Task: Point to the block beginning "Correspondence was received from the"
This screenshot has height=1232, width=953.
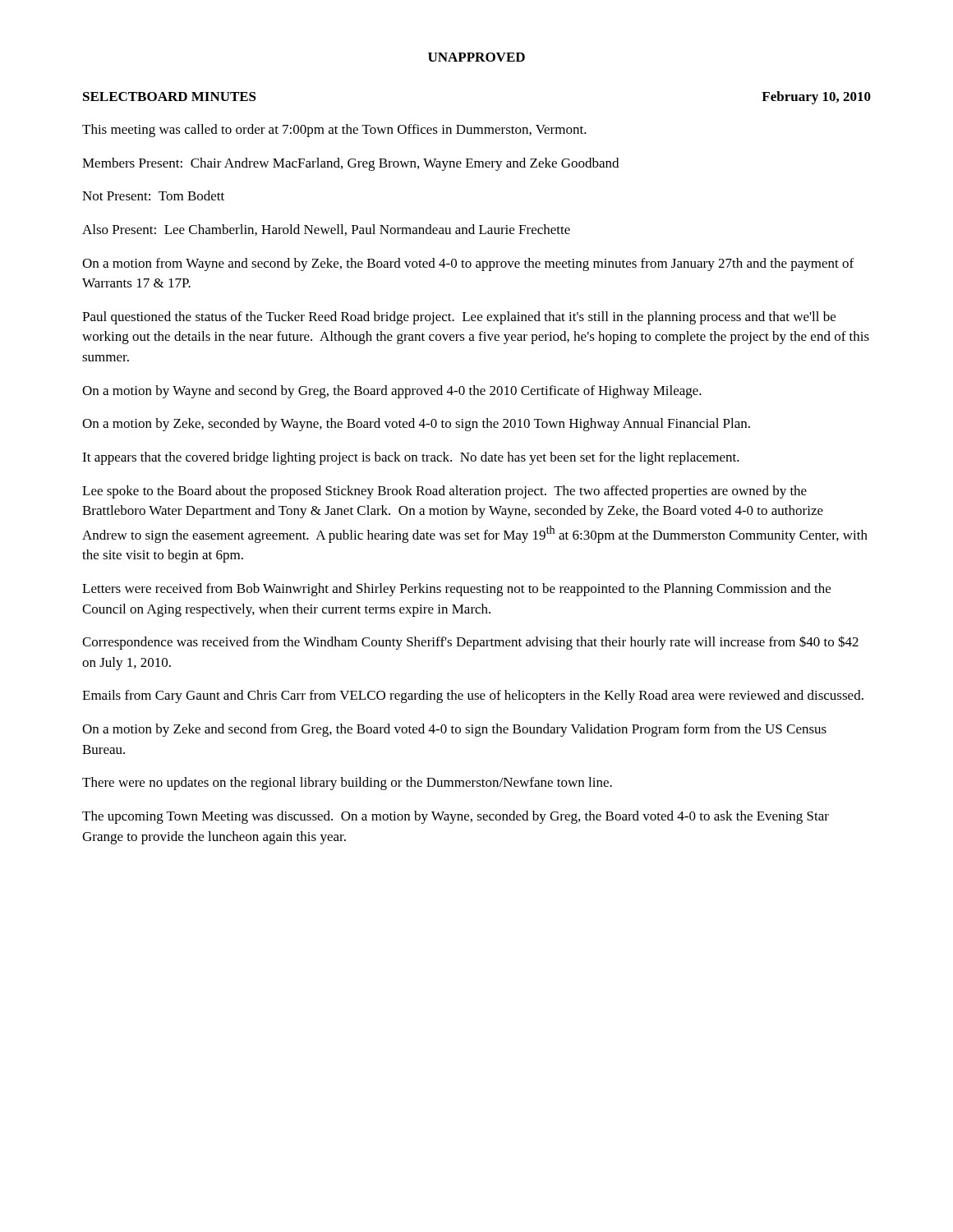Action: (471, 652)
